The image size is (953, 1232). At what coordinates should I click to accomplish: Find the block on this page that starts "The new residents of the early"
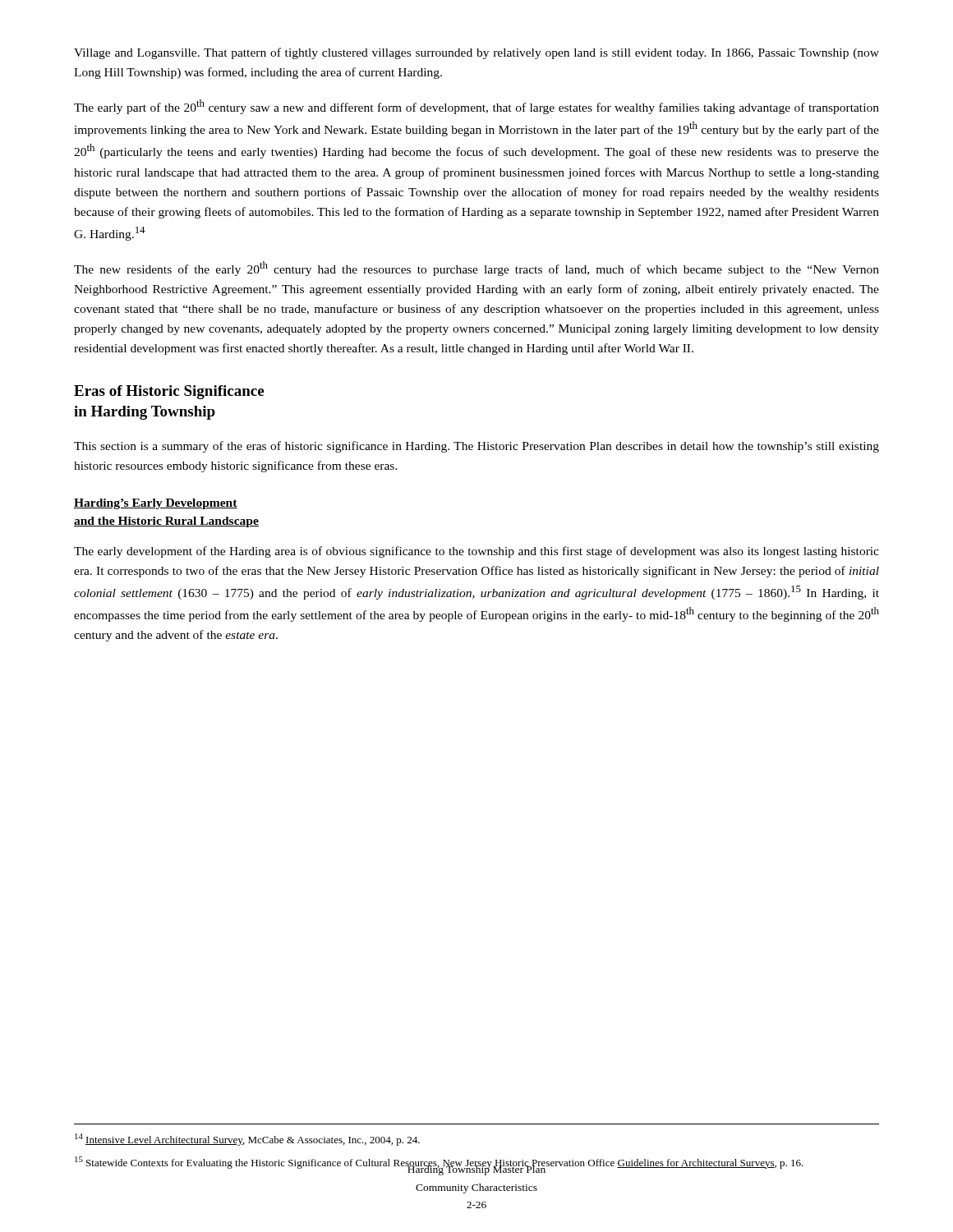pyautogui.click(x=476, y=308)
